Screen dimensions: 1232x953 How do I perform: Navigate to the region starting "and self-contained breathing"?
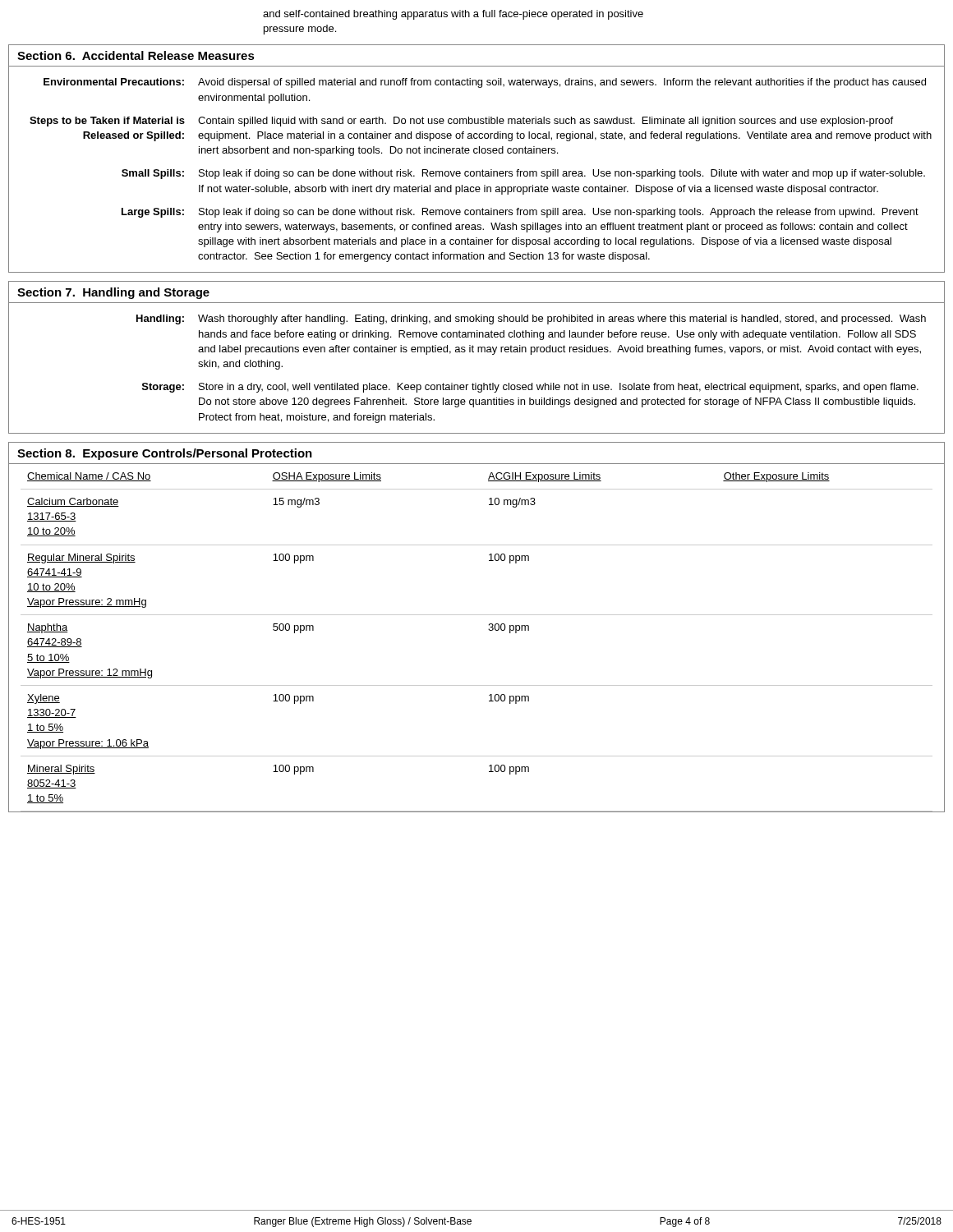point(453,21)
